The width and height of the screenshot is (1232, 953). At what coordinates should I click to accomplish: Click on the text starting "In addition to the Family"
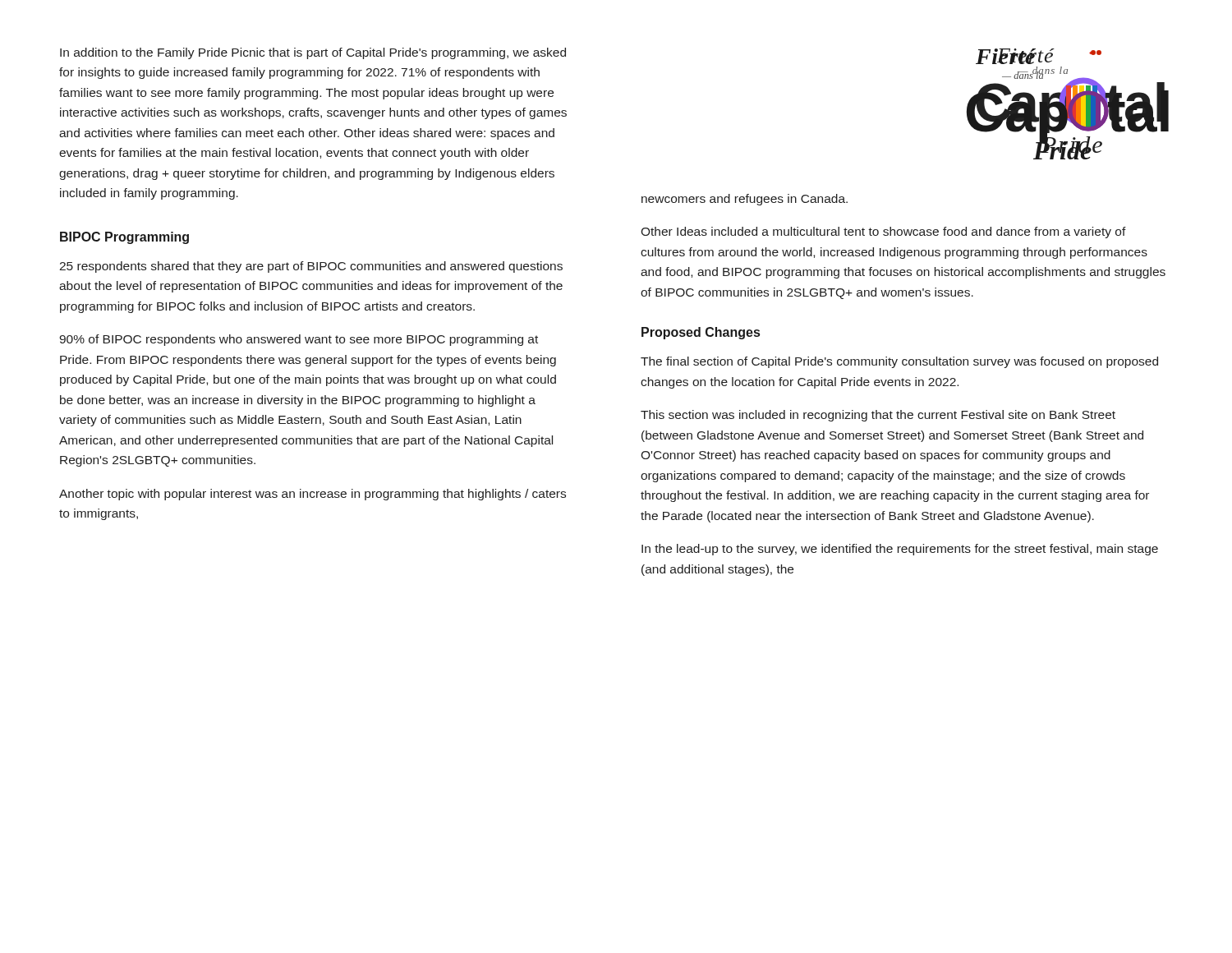[x=313, y=123]
